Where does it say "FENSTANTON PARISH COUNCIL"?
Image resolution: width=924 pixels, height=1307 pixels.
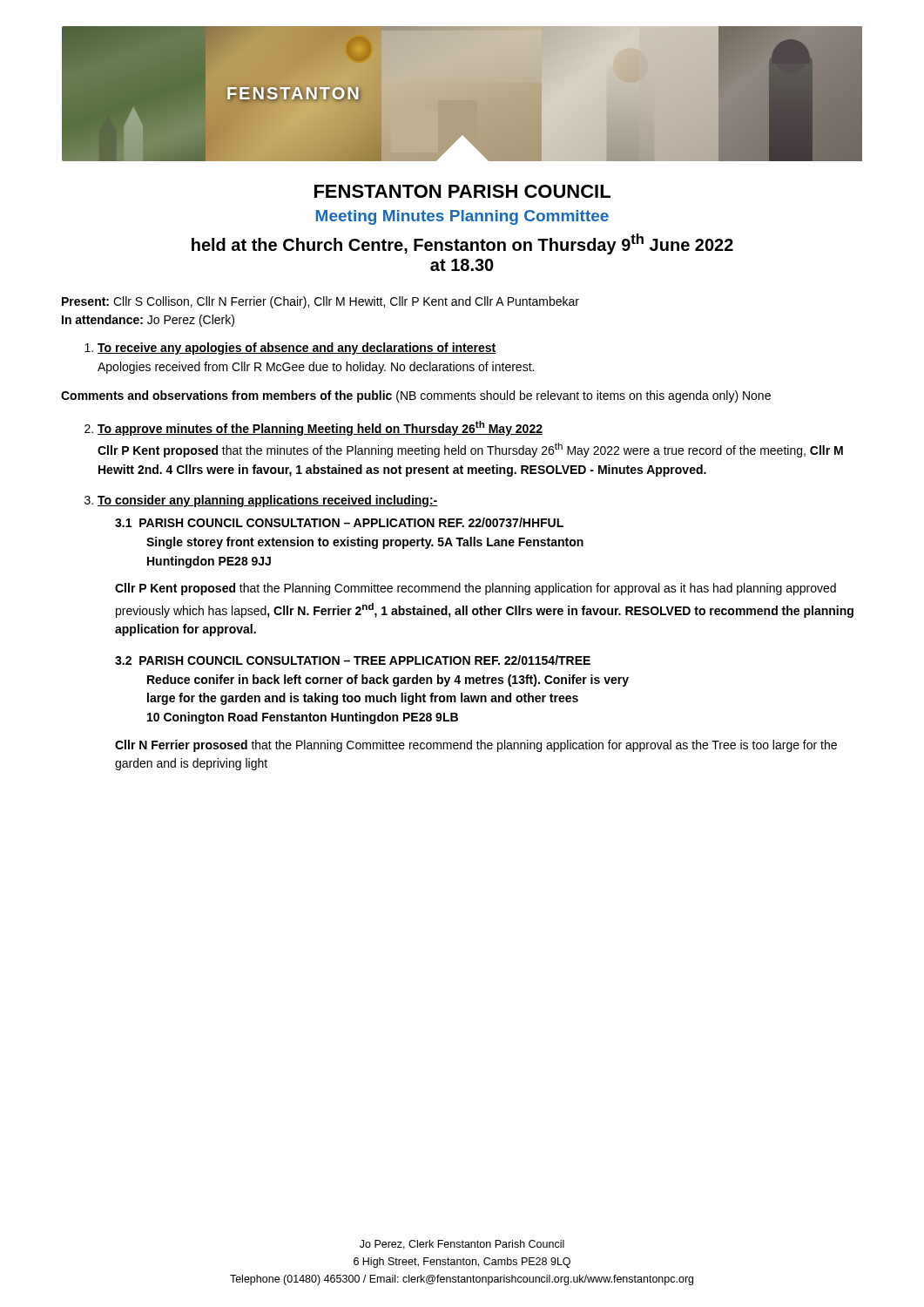[462, 192]
